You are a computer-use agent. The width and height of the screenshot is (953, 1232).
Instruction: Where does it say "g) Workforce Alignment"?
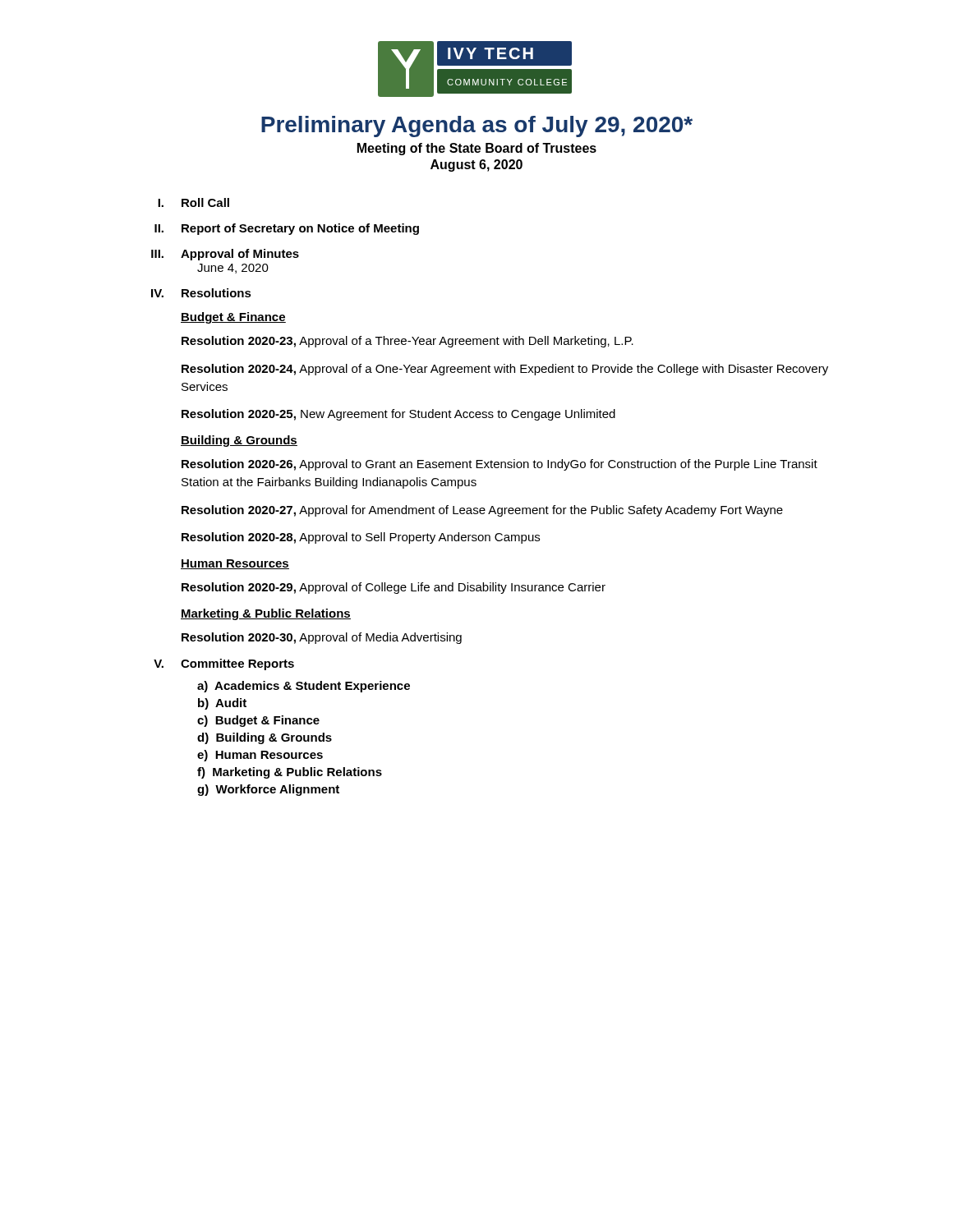point(268,788)
